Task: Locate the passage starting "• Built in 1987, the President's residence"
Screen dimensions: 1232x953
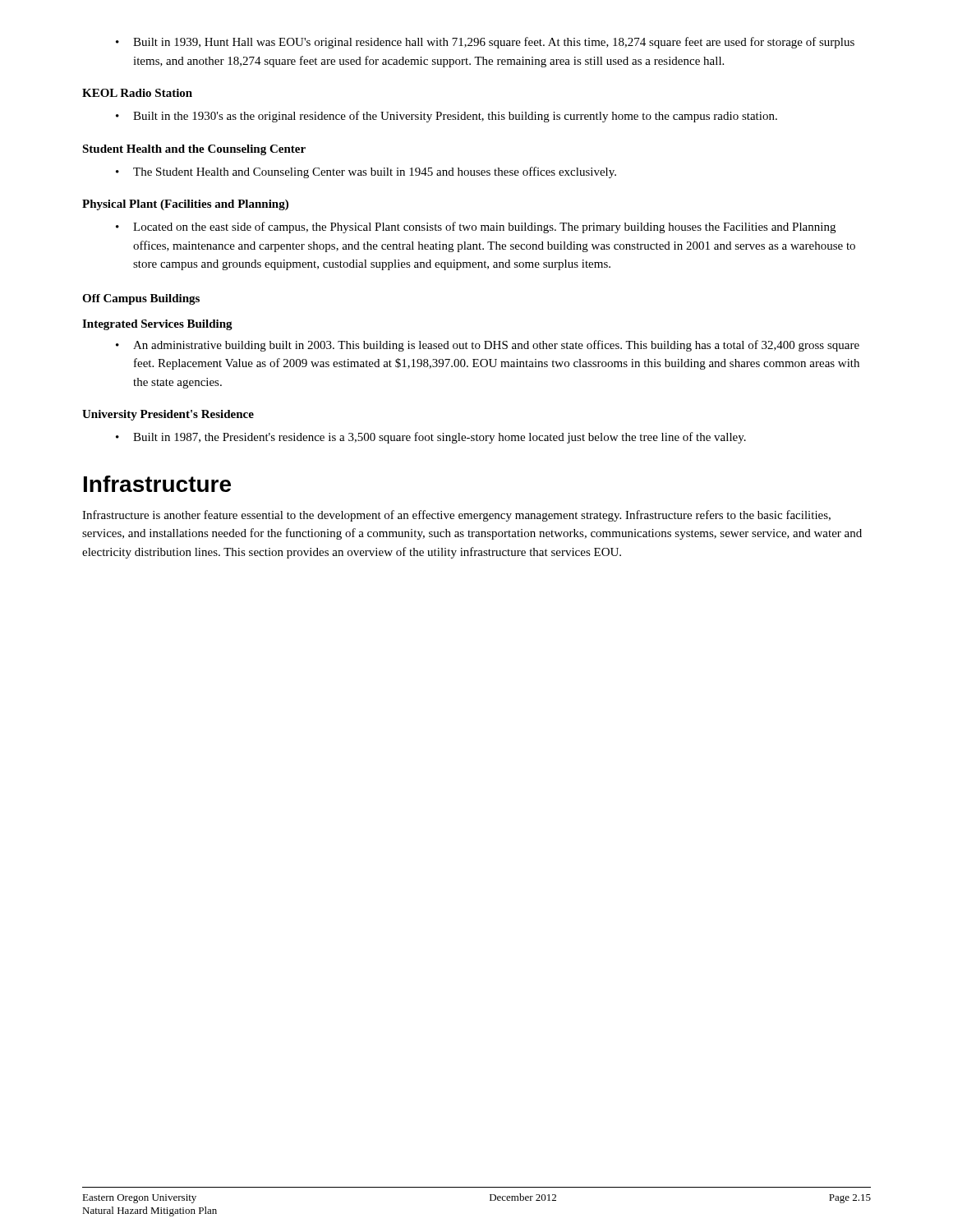Action: (x=493, y=437)
